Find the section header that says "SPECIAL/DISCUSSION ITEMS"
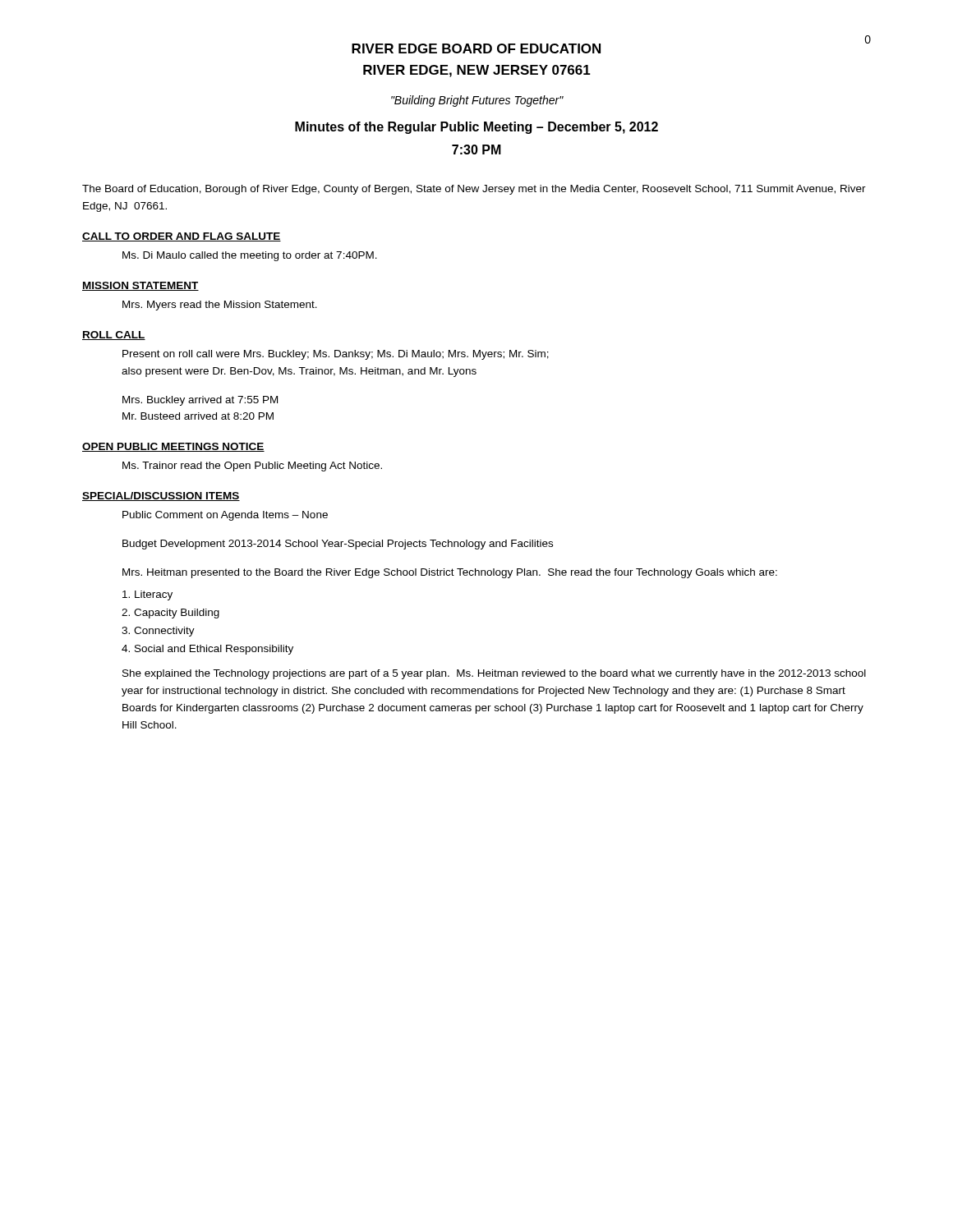The height and width of the screenshot is (1232, 953). pos(161,496)
